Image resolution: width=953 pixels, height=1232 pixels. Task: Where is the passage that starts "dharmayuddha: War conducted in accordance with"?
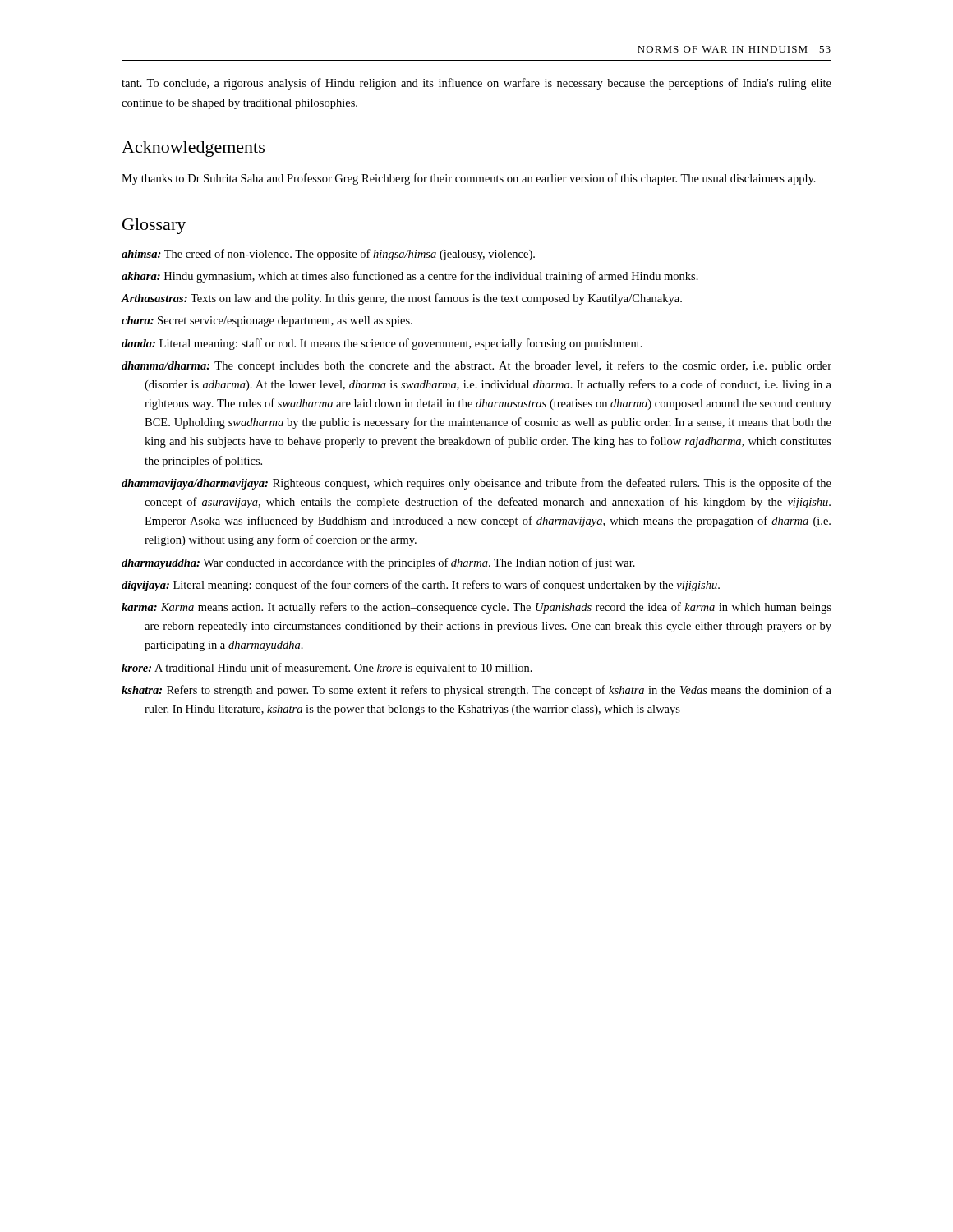click(378, 562)
